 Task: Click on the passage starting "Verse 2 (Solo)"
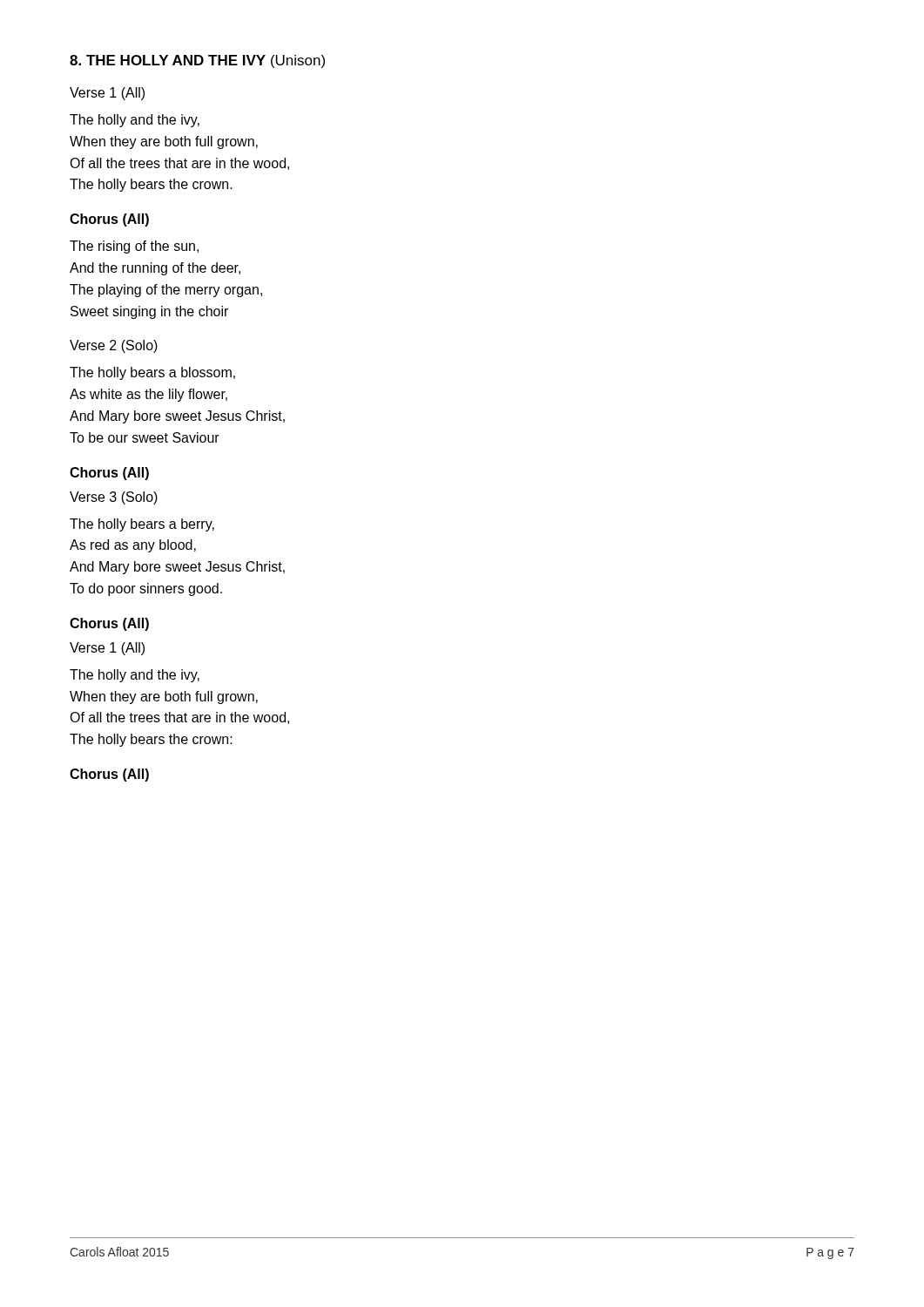coord(114,346)
